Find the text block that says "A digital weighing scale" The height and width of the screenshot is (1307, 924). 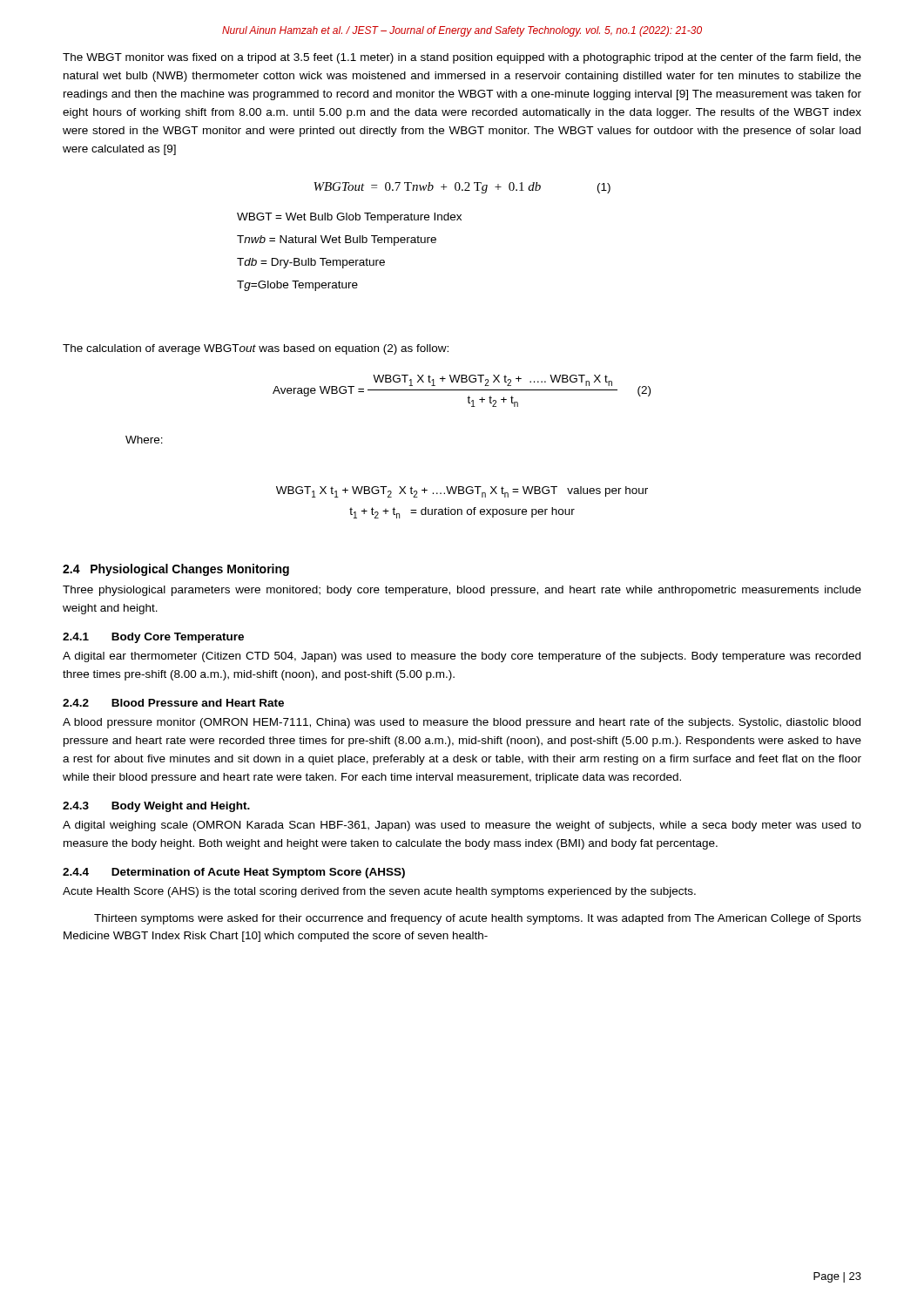coord(462,834)
